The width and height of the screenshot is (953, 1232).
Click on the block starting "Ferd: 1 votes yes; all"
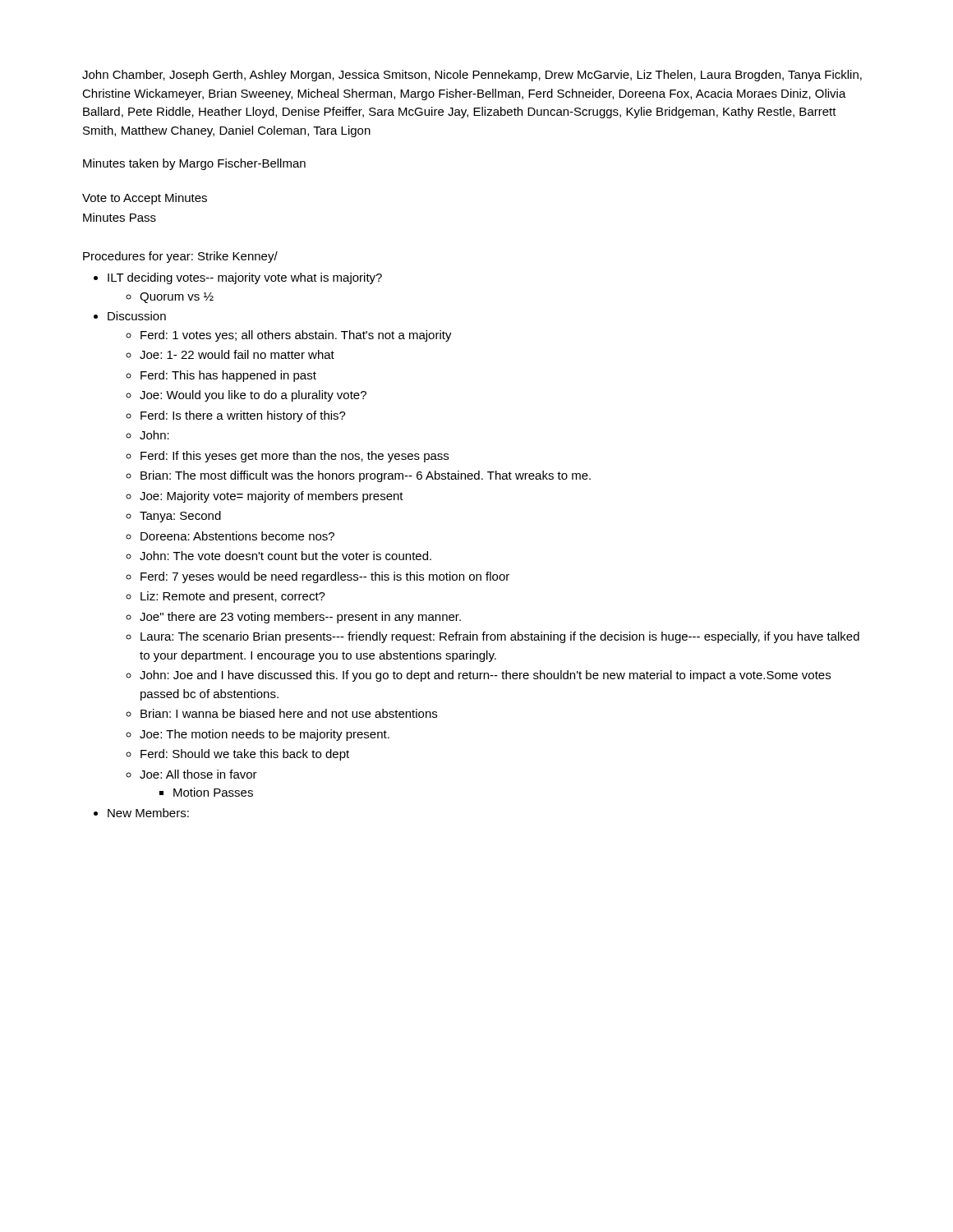296,334
